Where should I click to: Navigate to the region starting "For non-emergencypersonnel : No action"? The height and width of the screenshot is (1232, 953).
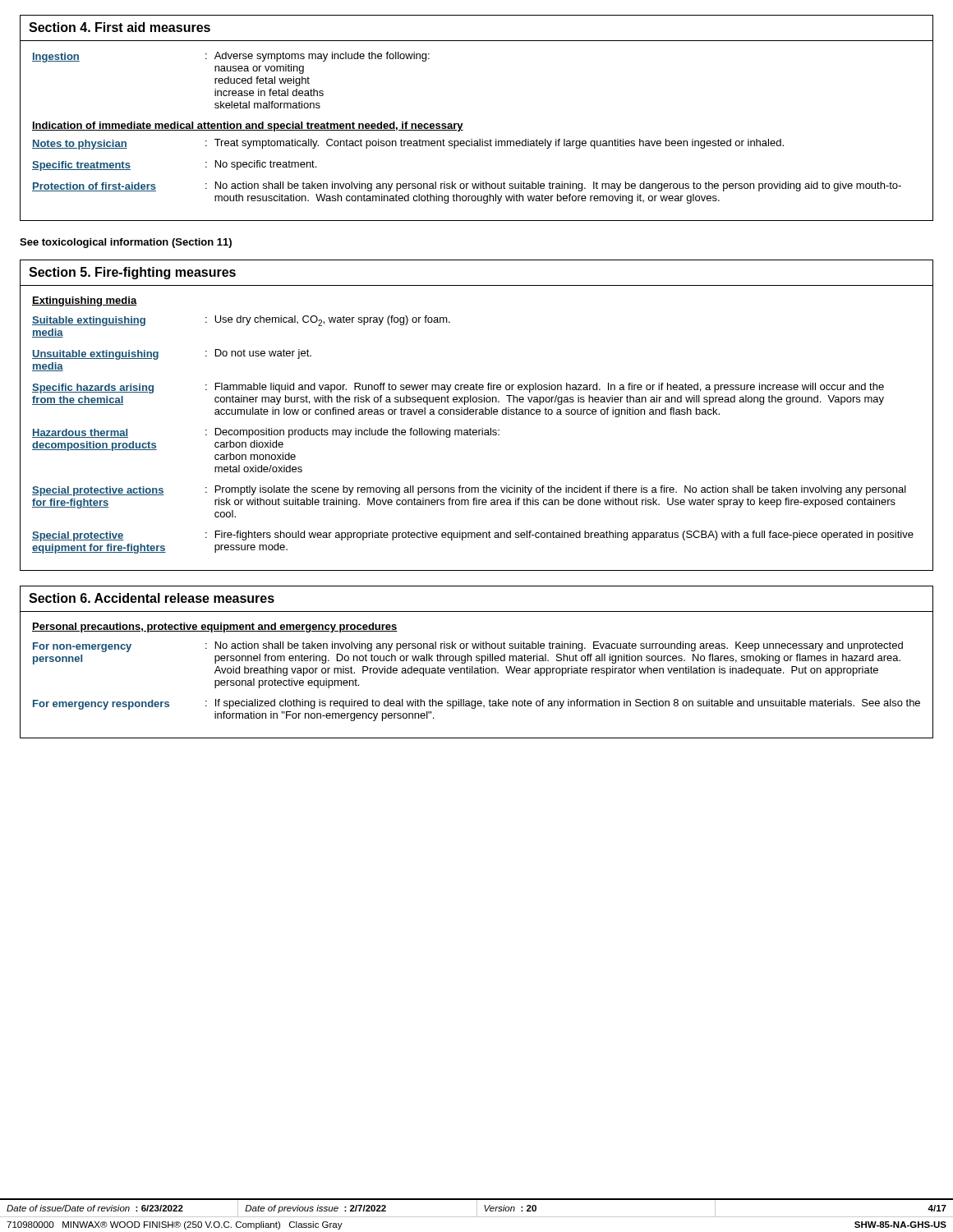476,664
